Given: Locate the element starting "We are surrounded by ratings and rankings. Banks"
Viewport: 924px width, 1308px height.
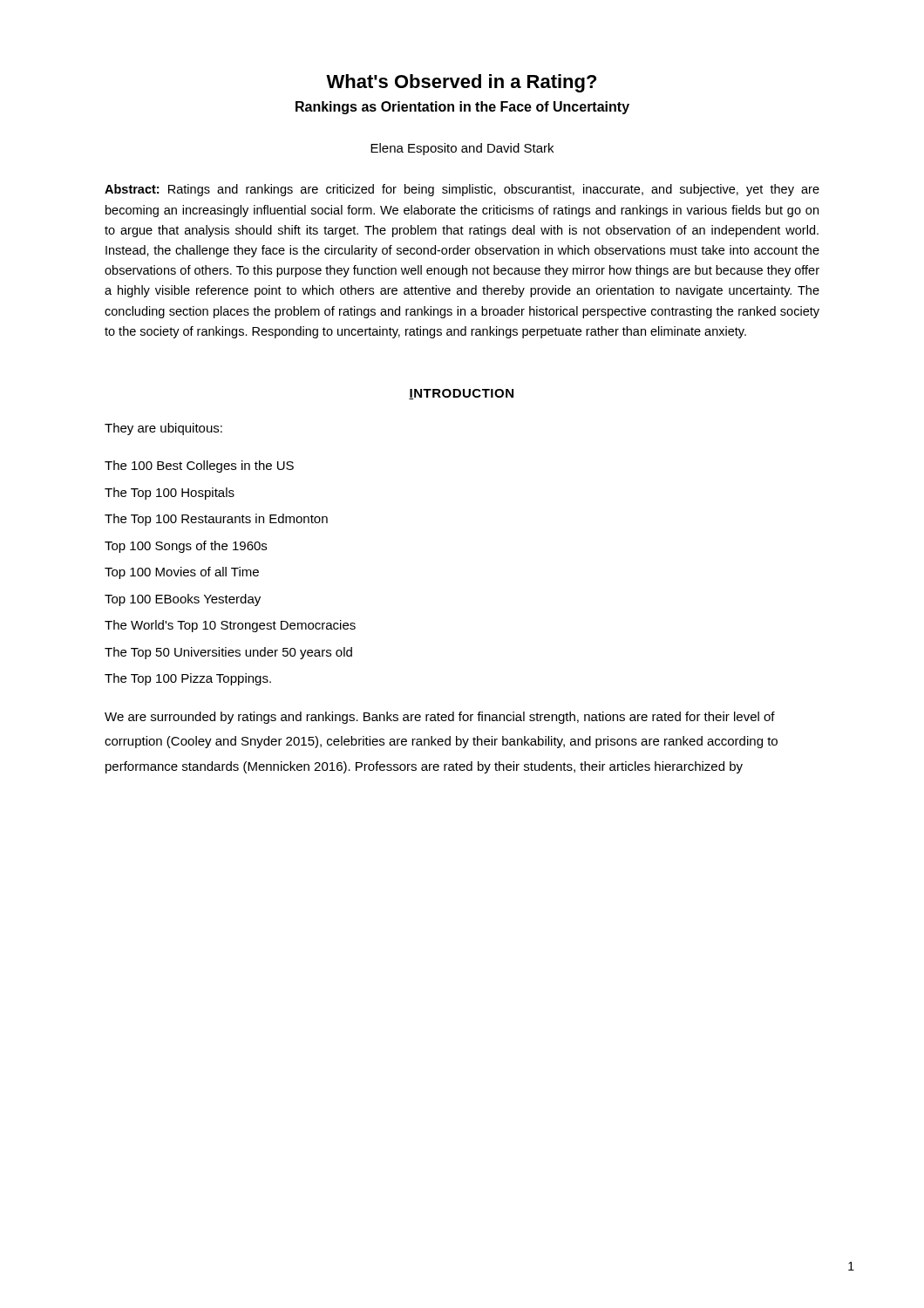Looking at the screenshot, I should pyautogui.click(x=441, y=741).
